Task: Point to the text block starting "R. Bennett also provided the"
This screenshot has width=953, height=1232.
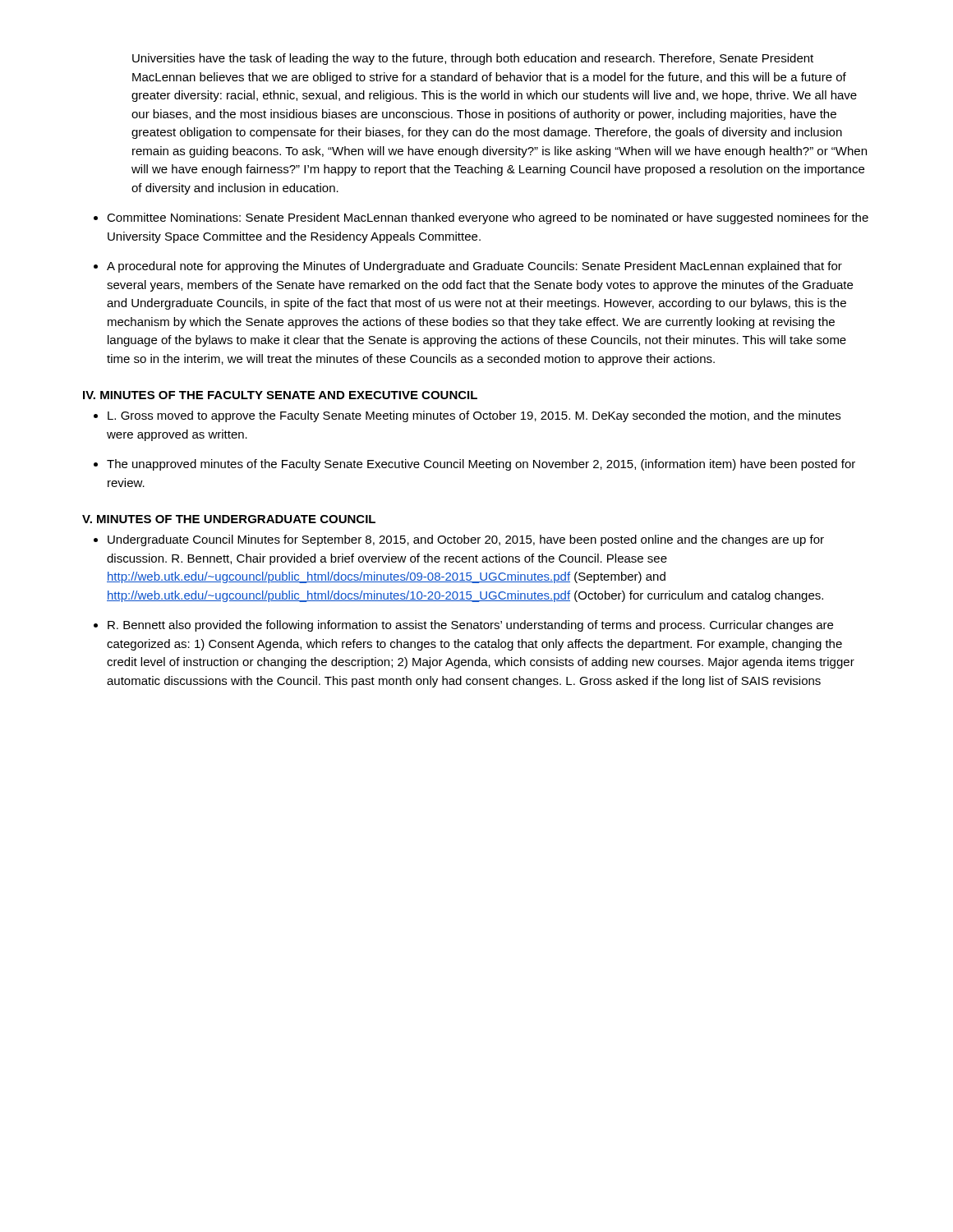Action: pyautogui.click(x=481, y=652)
